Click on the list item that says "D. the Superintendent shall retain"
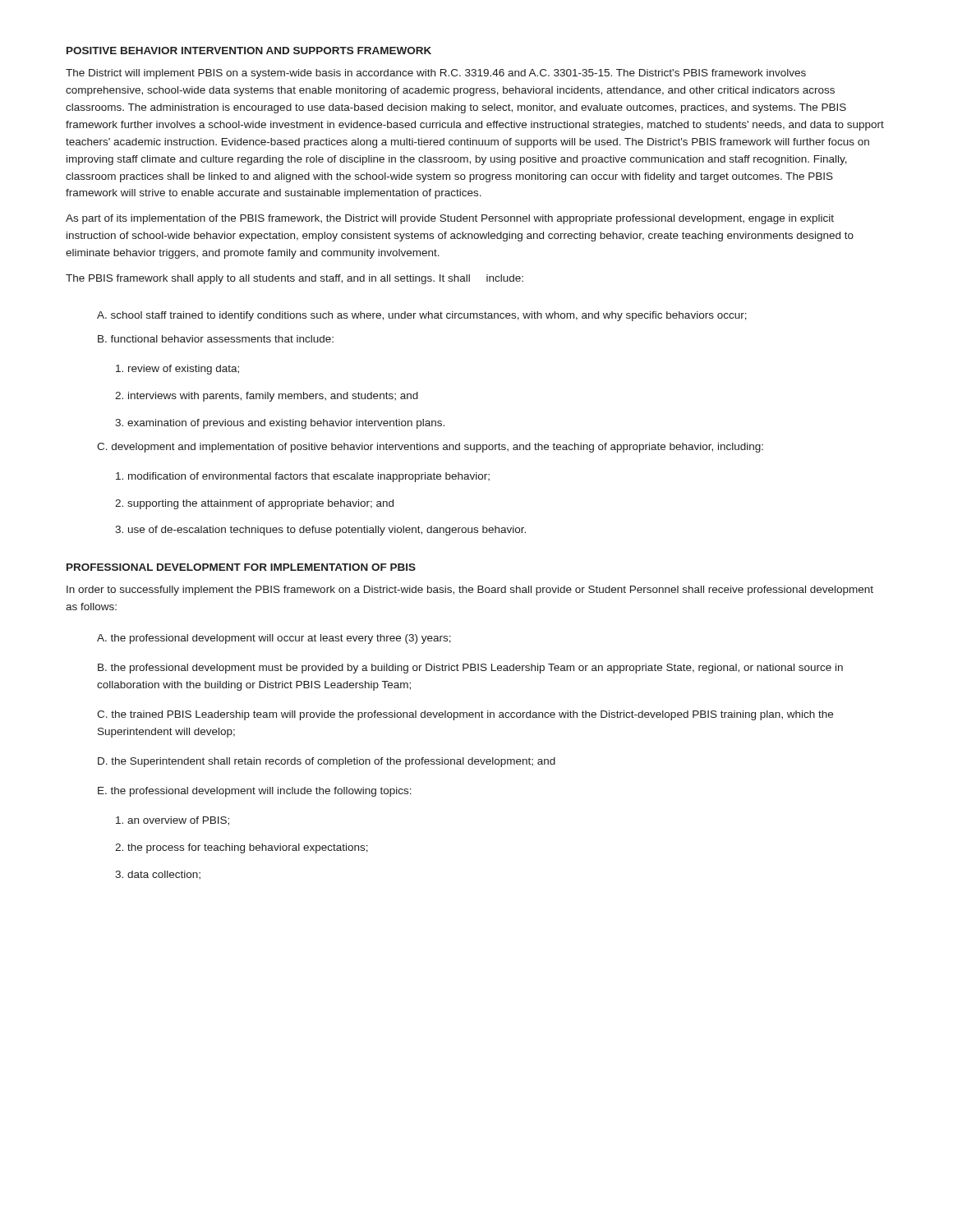This screenshot has width=953, height=1232. tap(326, 761)
